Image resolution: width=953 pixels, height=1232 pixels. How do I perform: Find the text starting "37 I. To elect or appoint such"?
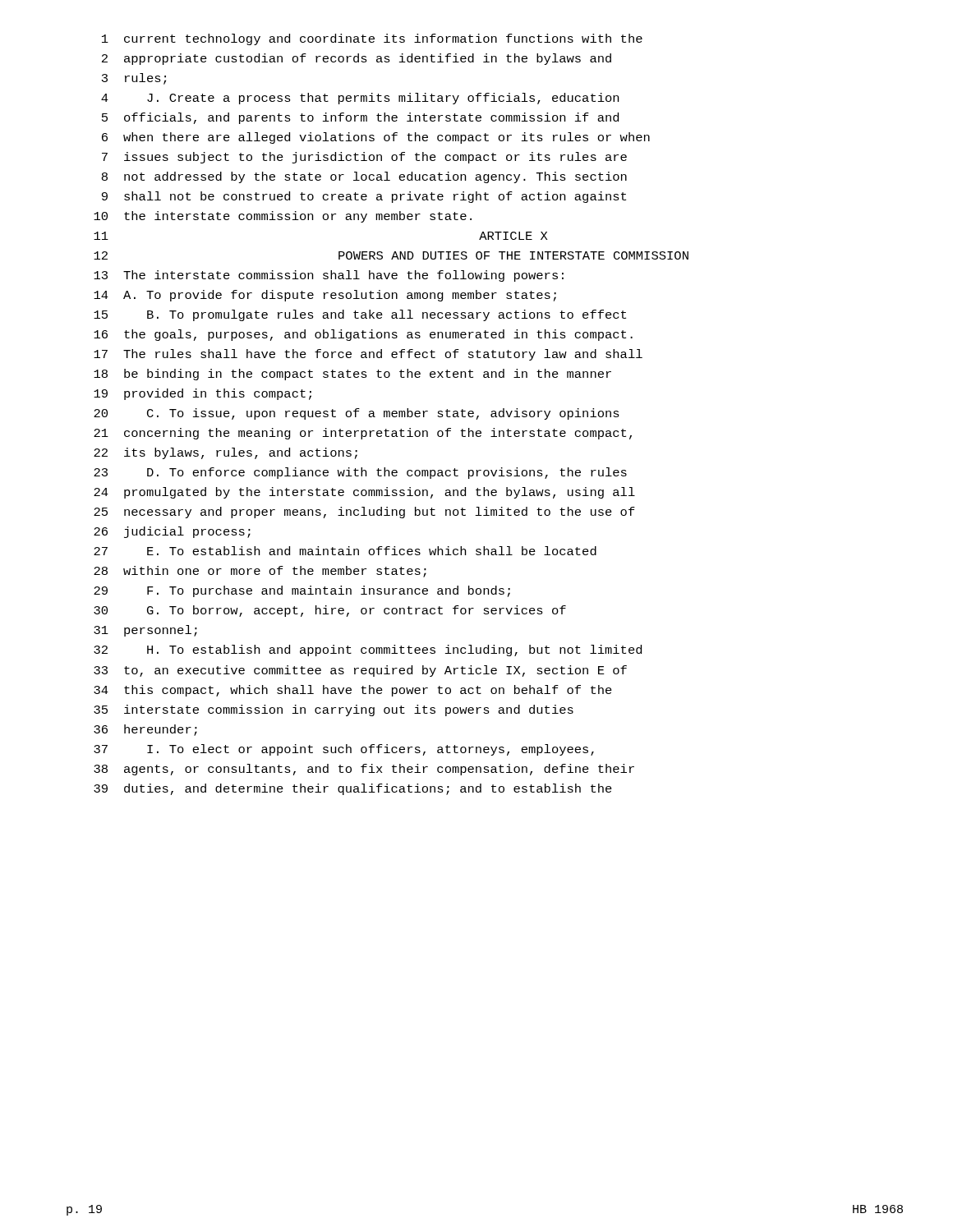point(485,769)
